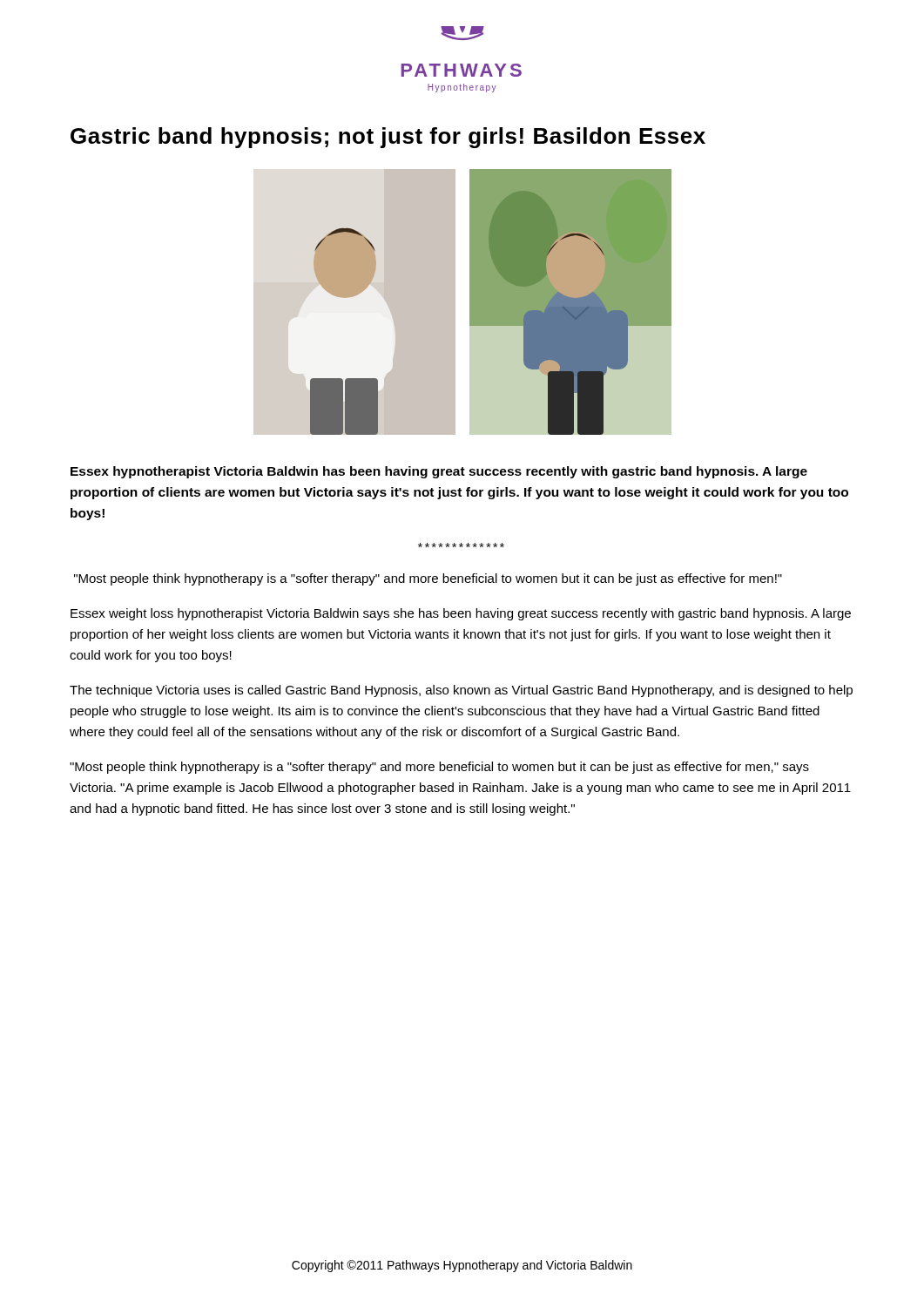
Task: Point to the block beginning "Essex weight loss hypnotherapist Victoria"
Action: tap(461, 634)
